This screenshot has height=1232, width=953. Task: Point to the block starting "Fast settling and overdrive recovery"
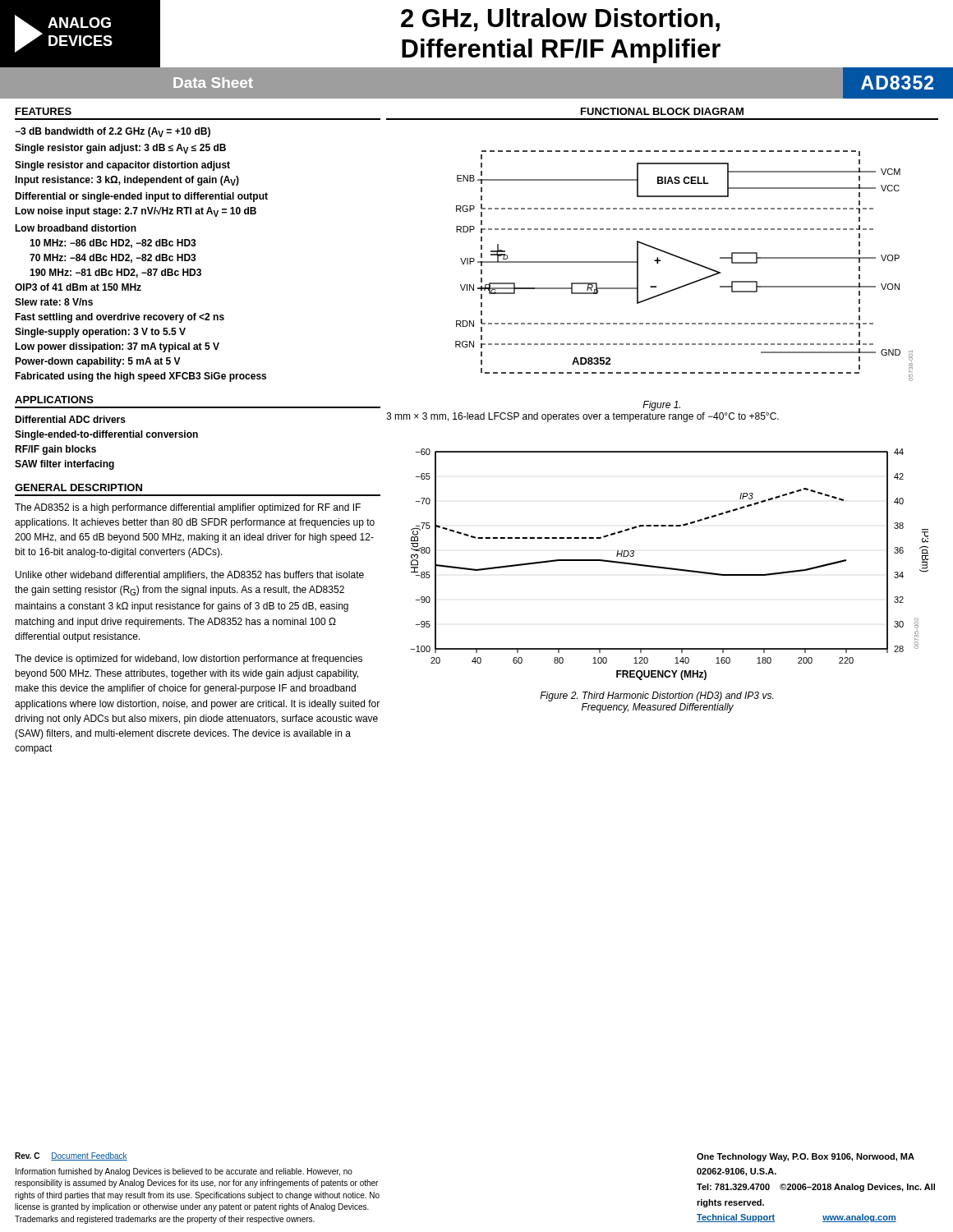[x=120, y=317]
